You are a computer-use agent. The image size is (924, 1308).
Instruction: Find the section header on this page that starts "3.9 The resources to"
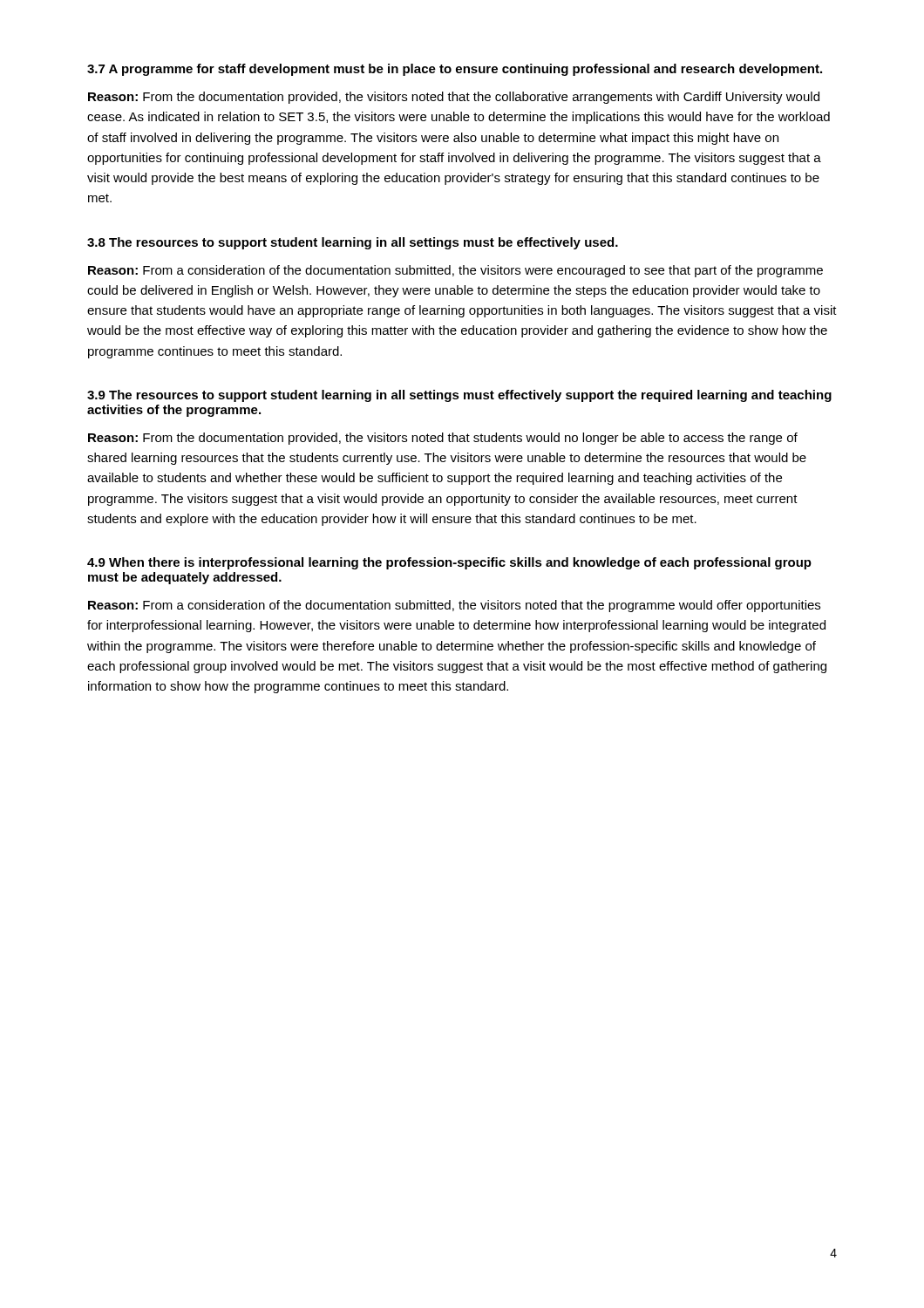(x=460, y=402)
